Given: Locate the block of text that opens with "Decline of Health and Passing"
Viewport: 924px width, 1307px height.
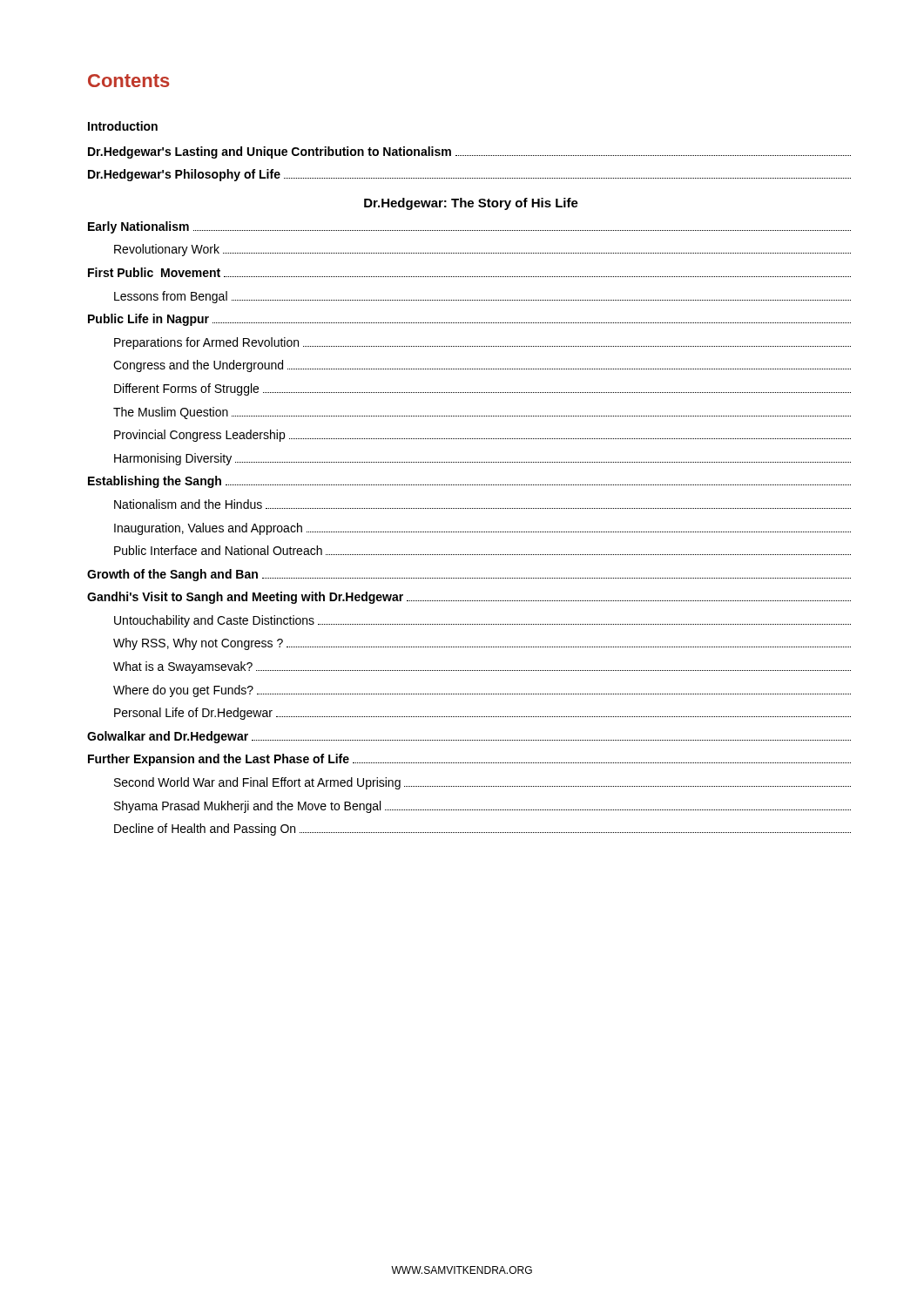Looking at the screenshot, I should pyautogui.click(x=482, y=829).
